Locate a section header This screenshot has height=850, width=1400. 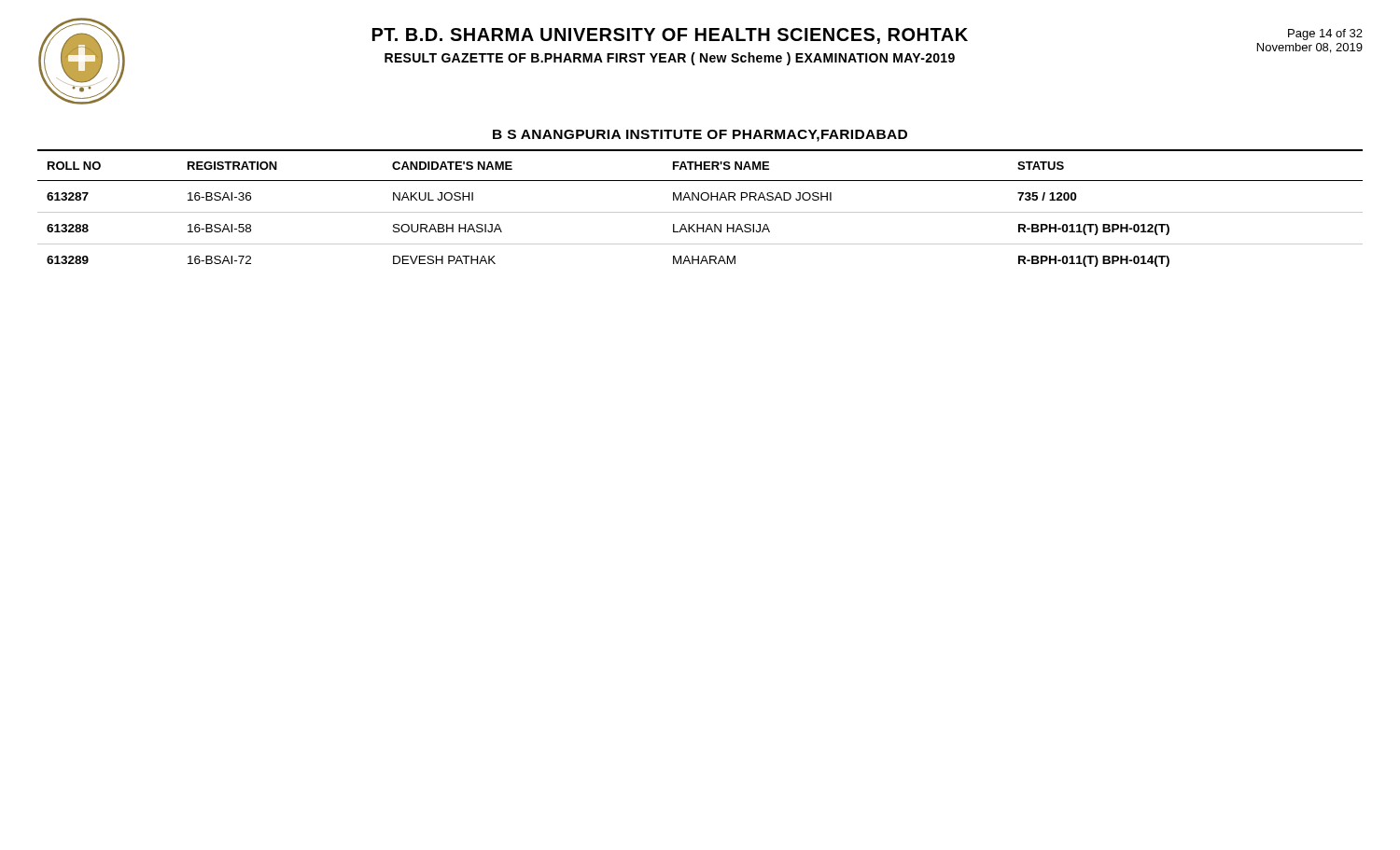click(700, 134)
